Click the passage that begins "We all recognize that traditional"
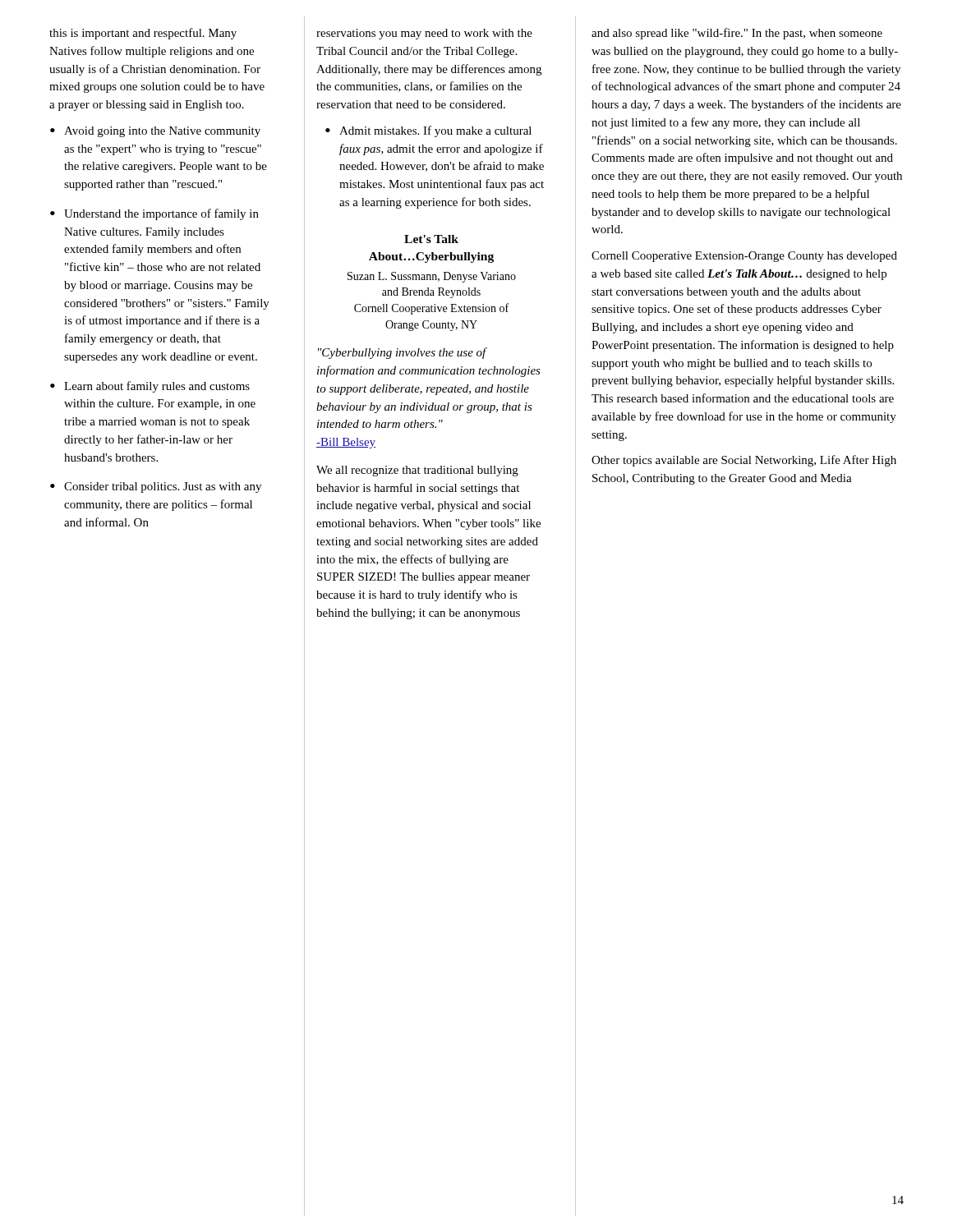This screenshot has height=1232, width=953. point(429,541)
